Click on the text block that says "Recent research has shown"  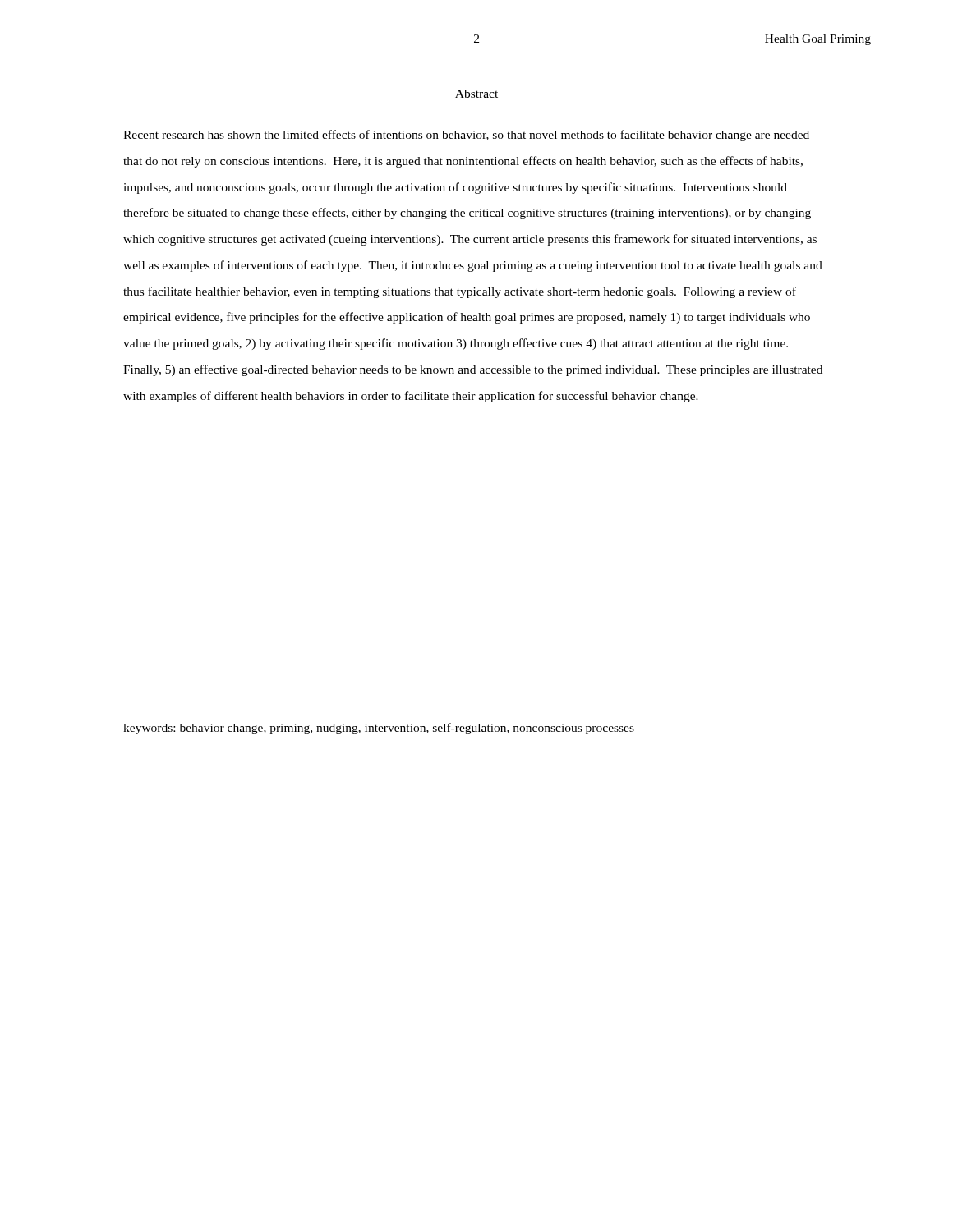(x=473, y=265)
